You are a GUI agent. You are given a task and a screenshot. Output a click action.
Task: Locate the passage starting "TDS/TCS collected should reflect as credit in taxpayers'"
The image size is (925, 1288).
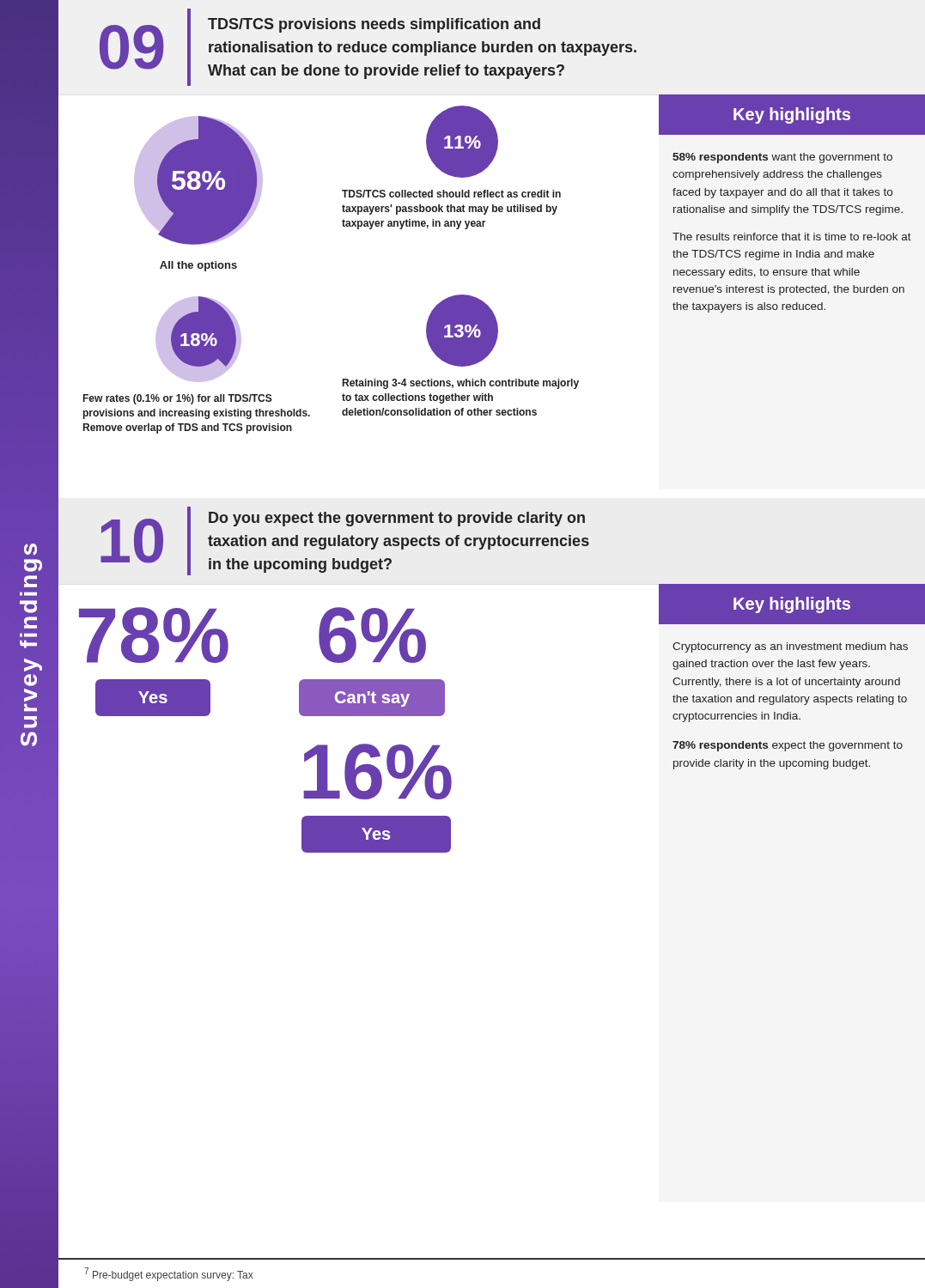tap(451, 208)
